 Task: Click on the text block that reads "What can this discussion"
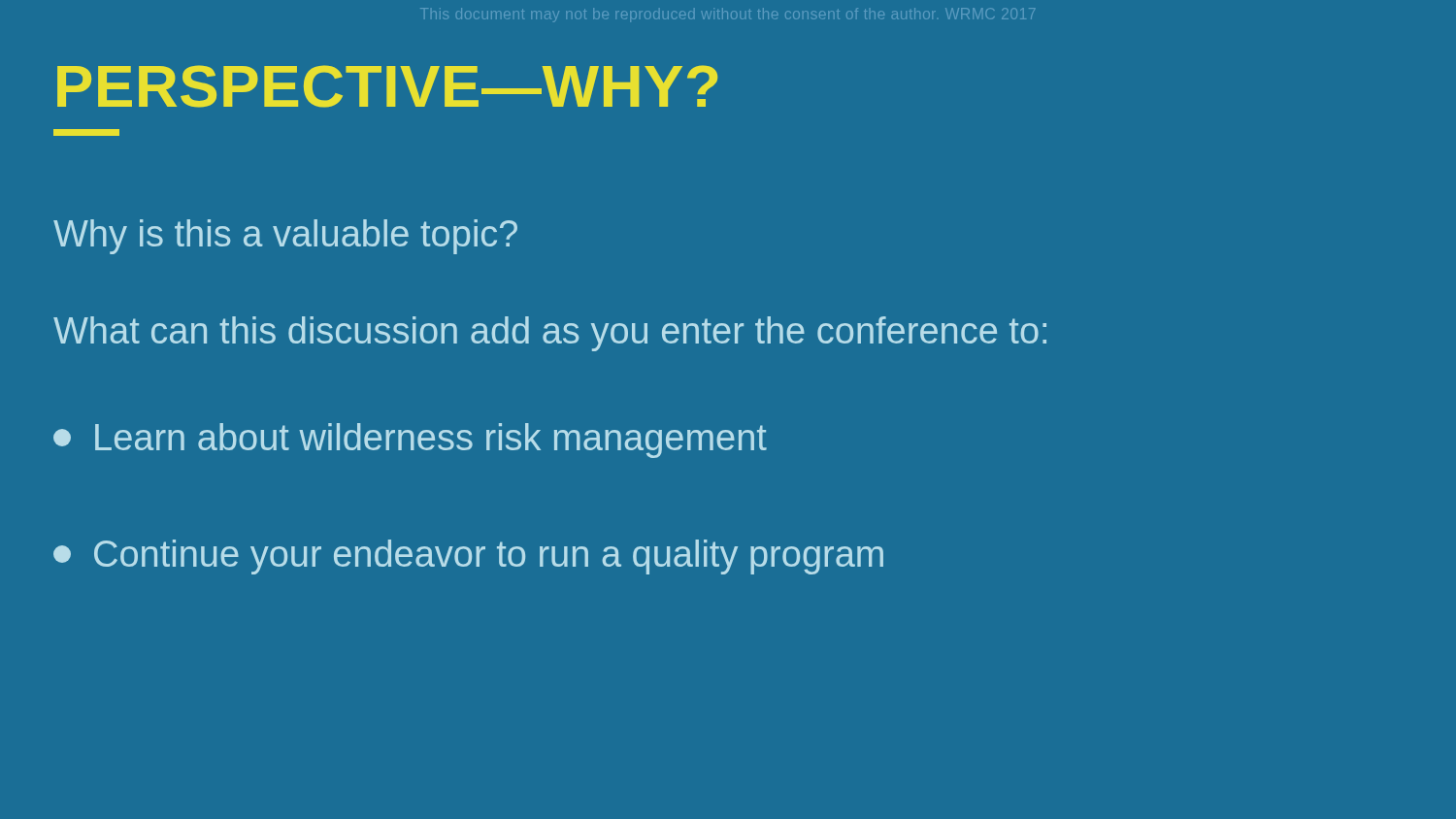(x=552, y=331)
